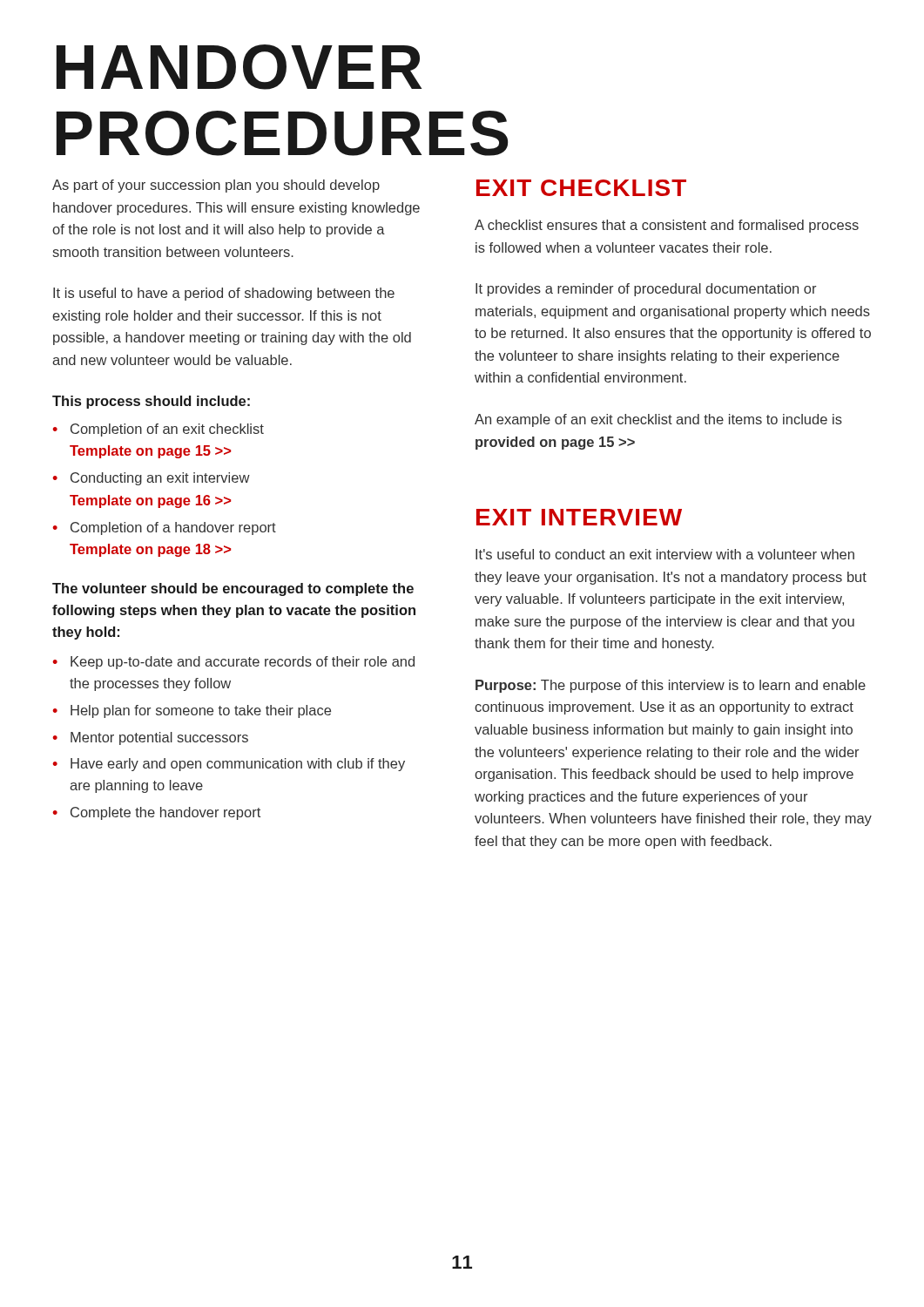This screenshot has height=1307, width=924.
Task: Click on the text block starting "Handover Procedures"
Action: pyautogui.click(x=462, y=101)
